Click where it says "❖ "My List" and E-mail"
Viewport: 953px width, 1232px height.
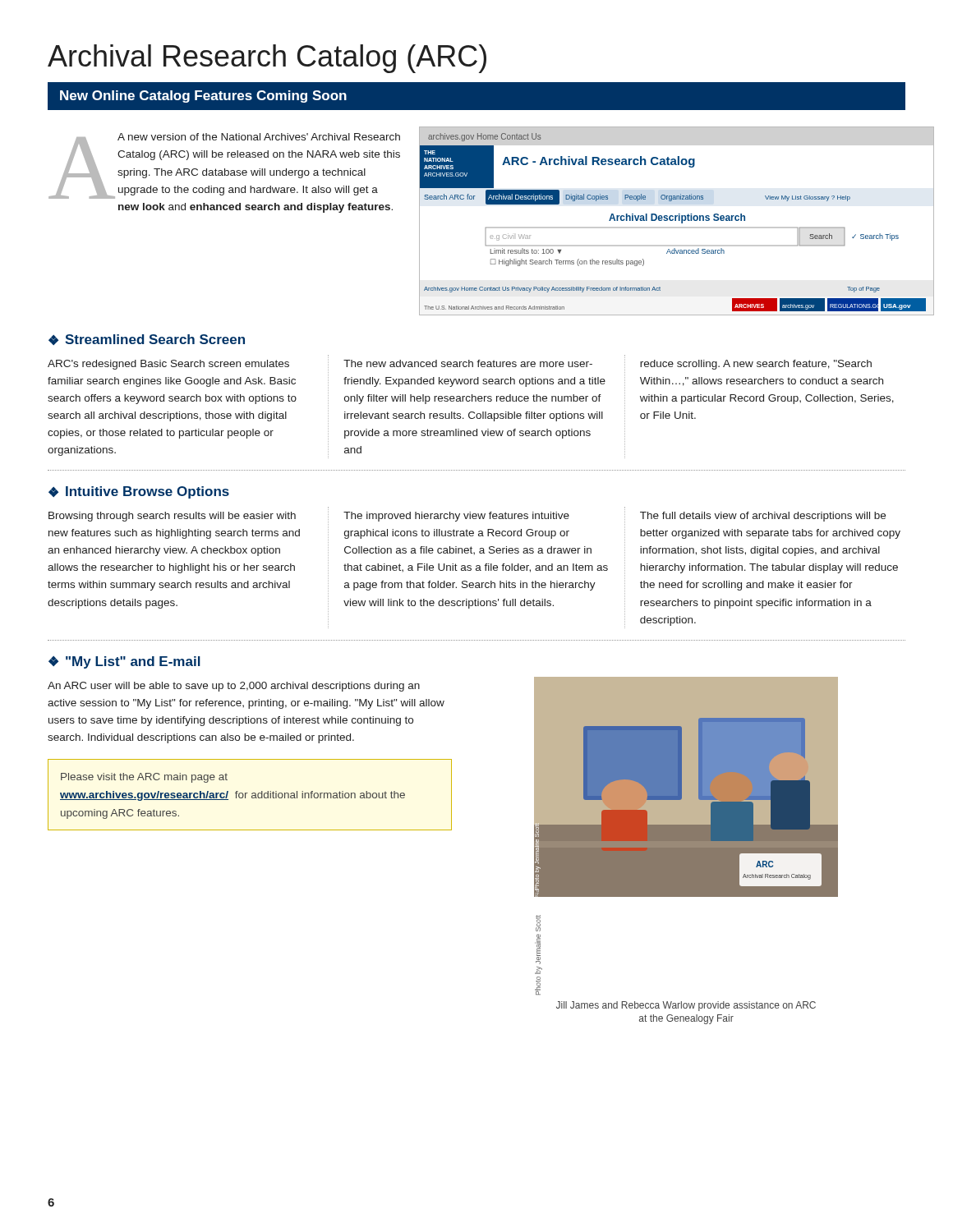124,661
